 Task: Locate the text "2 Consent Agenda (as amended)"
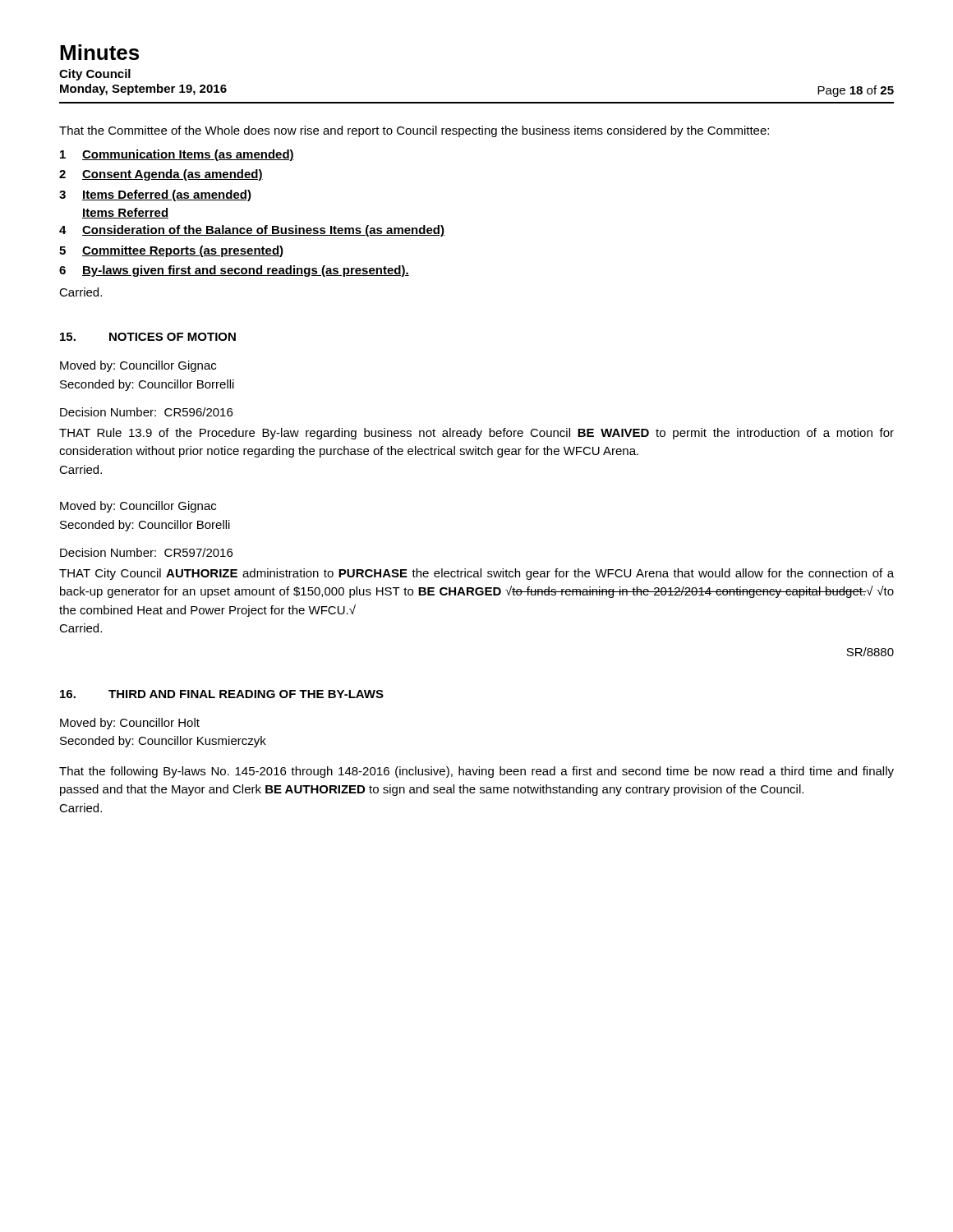[161, 174]
